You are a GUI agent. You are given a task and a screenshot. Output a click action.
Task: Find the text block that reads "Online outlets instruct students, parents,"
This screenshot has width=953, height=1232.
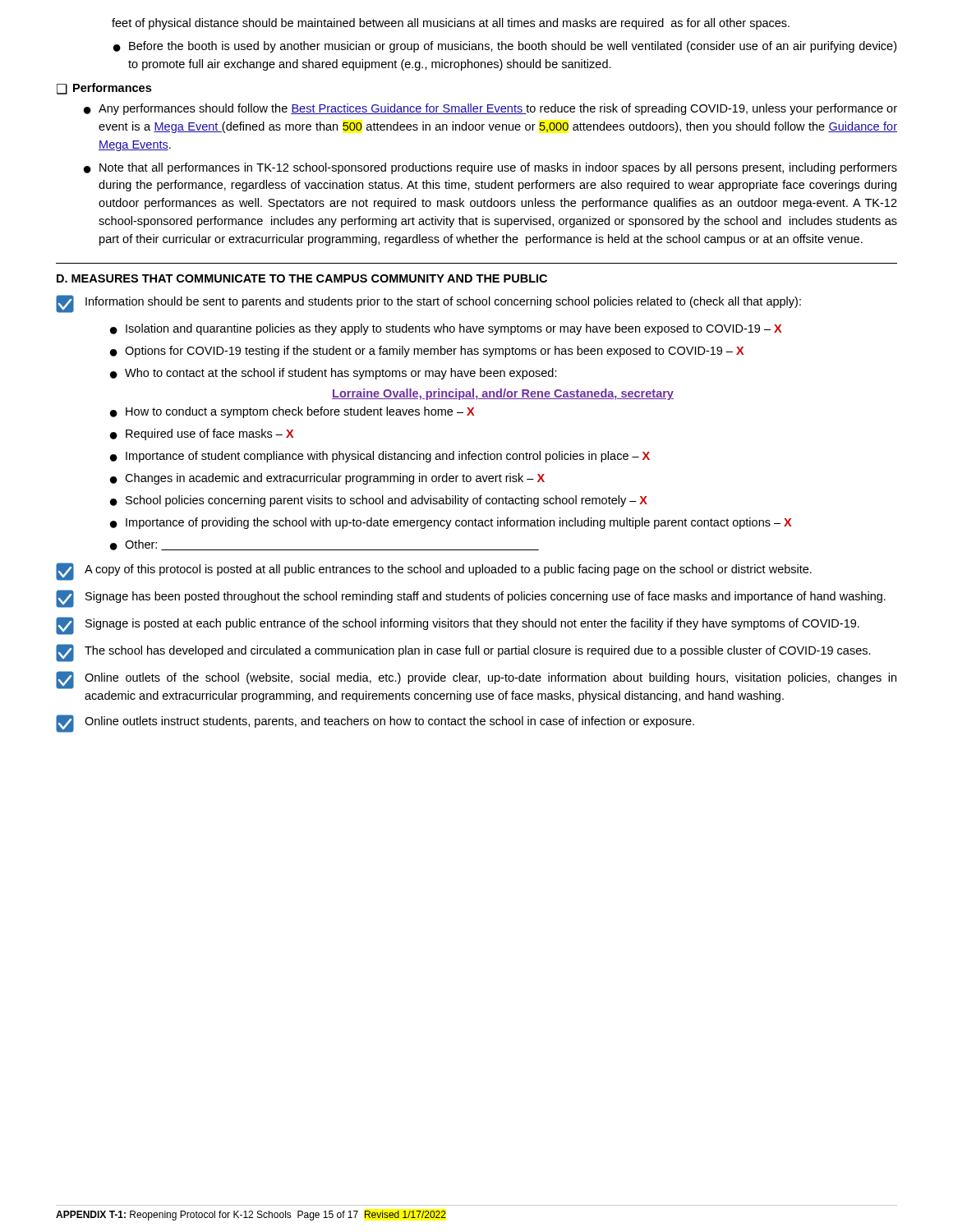click(476, 723)
